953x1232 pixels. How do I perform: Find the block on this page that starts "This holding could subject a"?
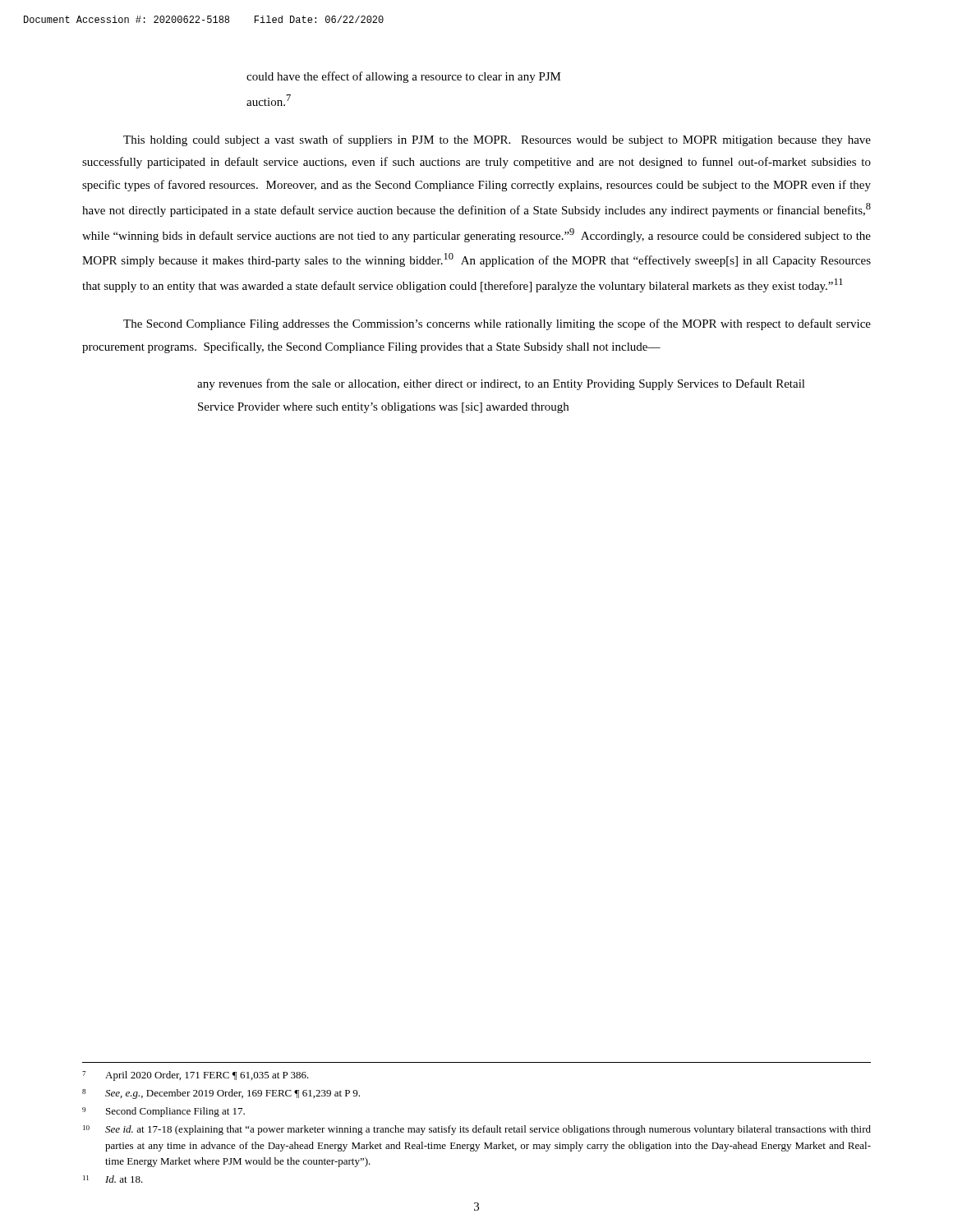pyautogui.click(x=476, y=213)
